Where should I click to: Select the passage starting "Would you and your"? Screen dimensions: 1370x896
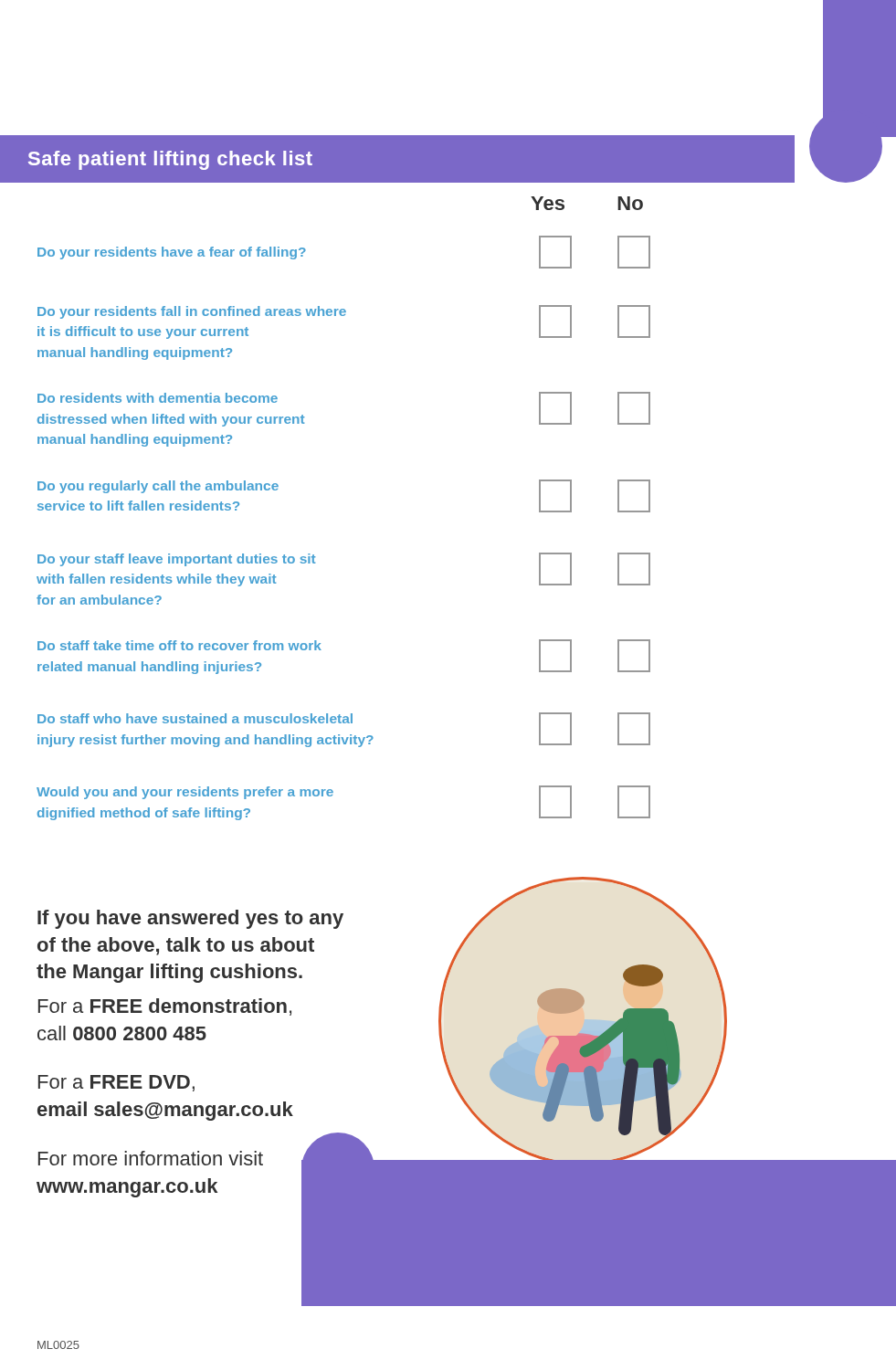point(343,803)
